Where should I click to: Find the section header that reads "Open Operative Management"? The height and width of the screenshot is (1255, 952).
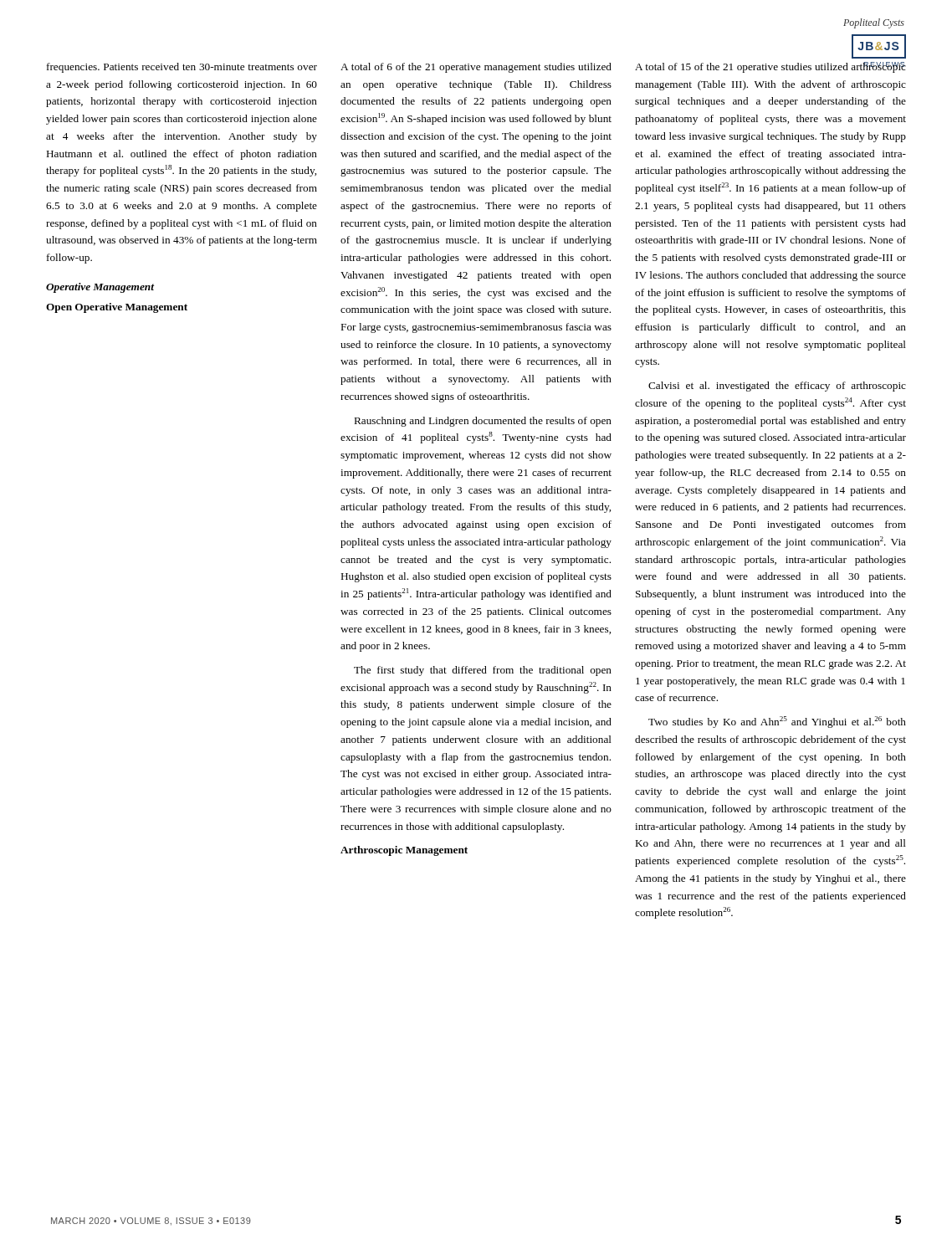(117, 307)
